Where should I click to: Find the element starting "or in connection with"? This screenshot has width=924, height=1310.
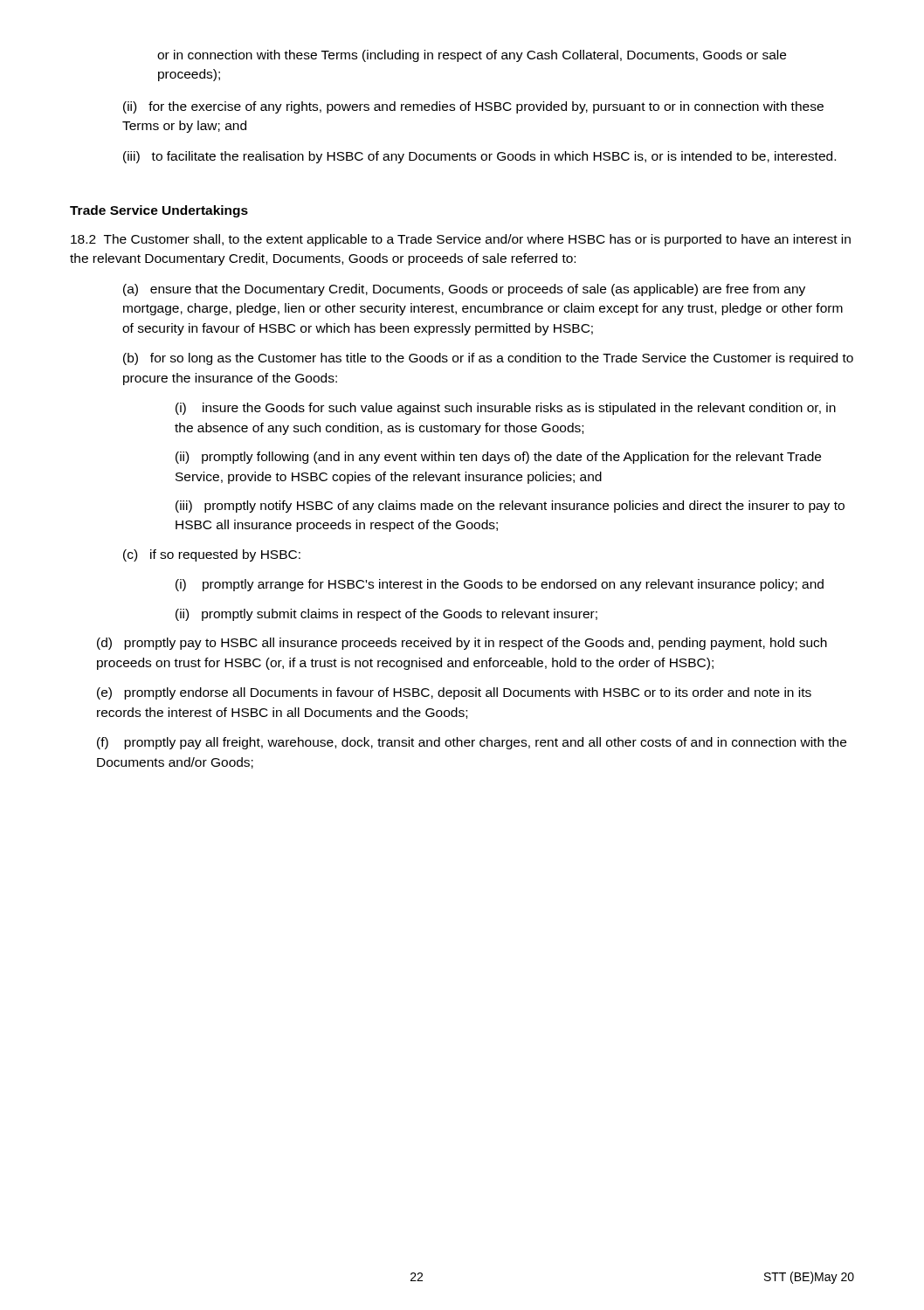pyautogui.click(x=506, y=65)
